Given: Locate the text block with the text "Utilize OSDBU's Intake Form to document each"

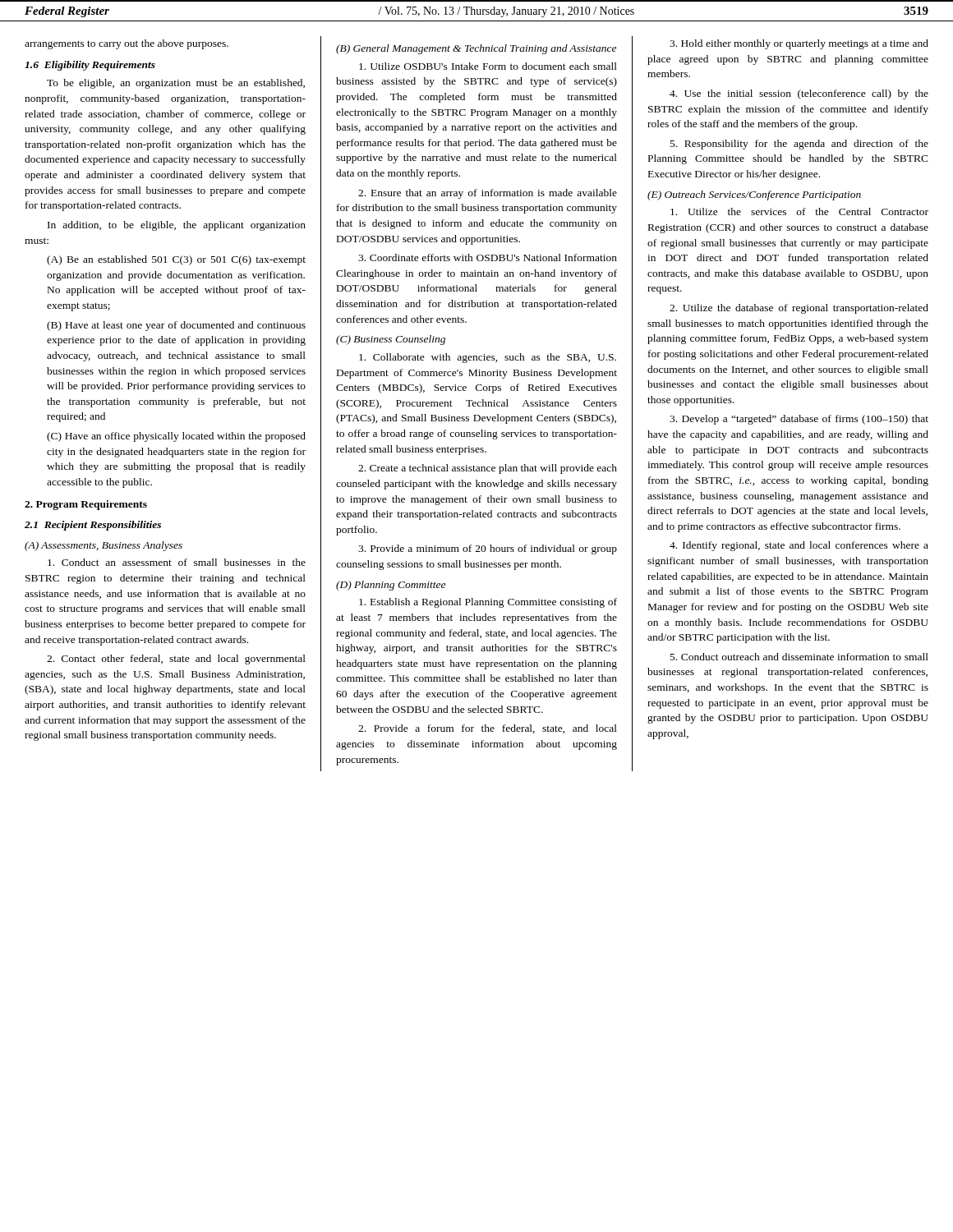Looking at the screenshot, I should point(476,193).
